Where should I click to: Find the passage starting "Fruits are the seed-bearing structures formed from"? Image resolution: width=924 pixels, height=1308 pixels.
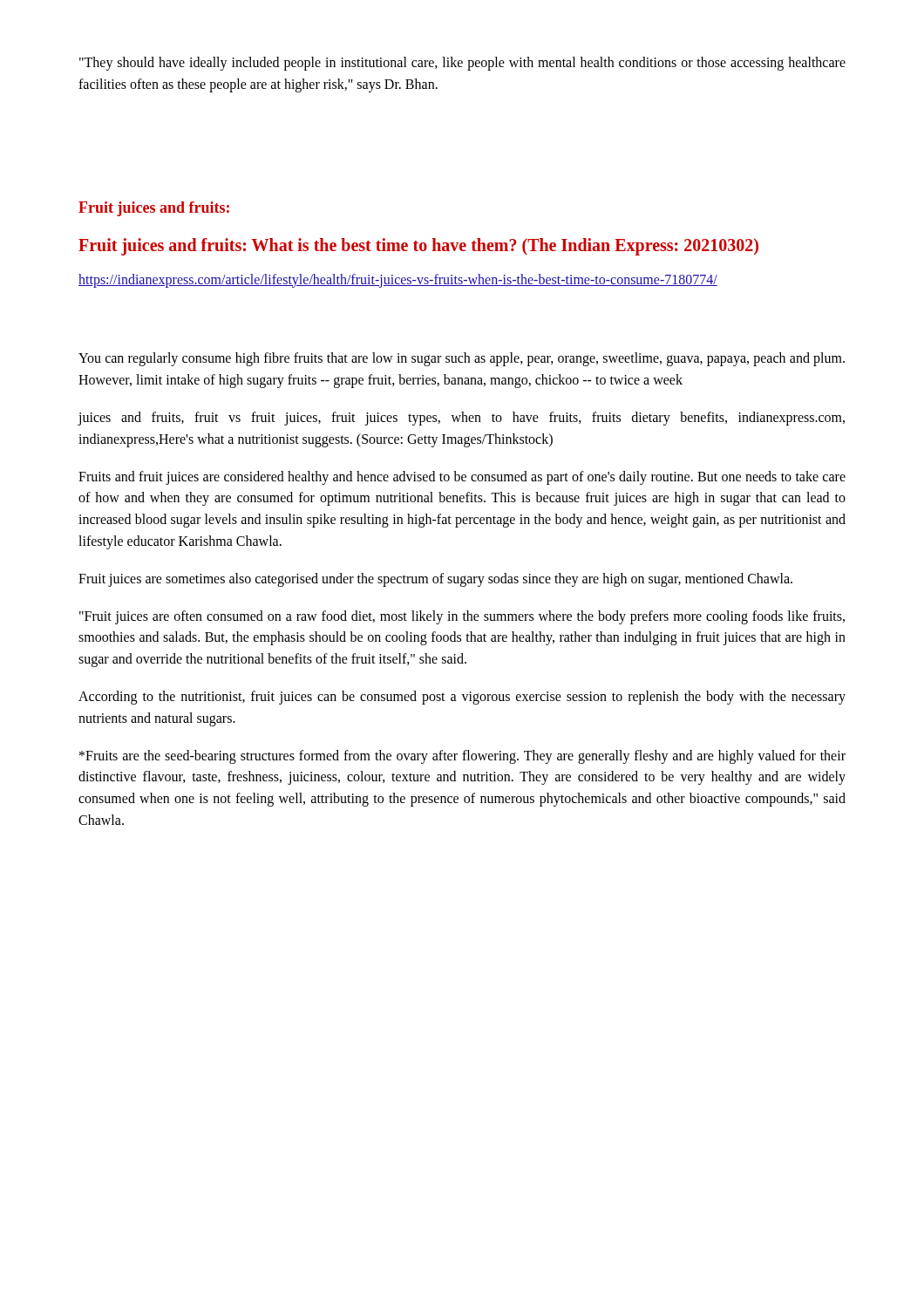click(x=462, y=788)
